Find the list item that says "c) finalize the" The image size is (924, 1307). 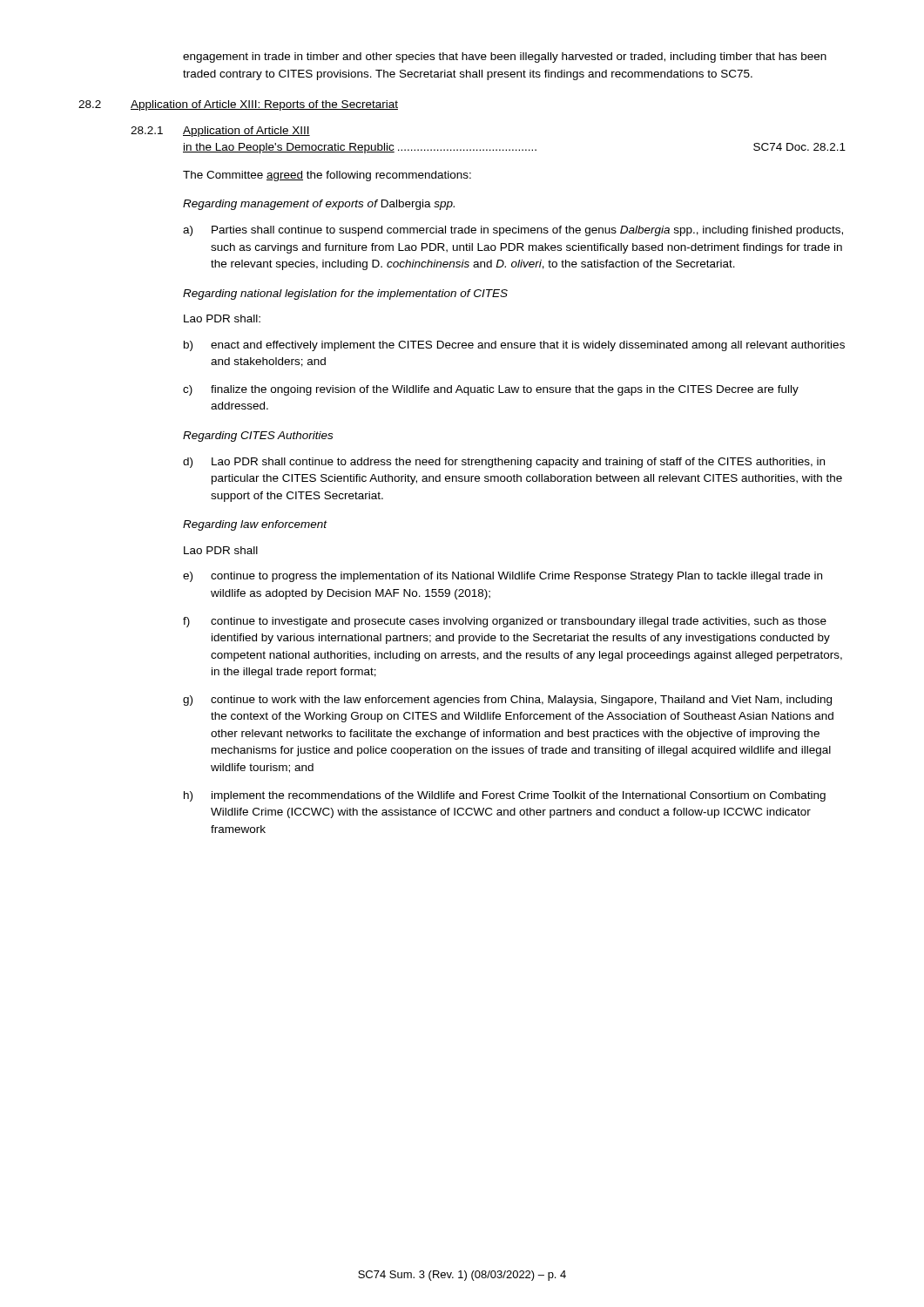pyautogui.click(x=514, y=398)
